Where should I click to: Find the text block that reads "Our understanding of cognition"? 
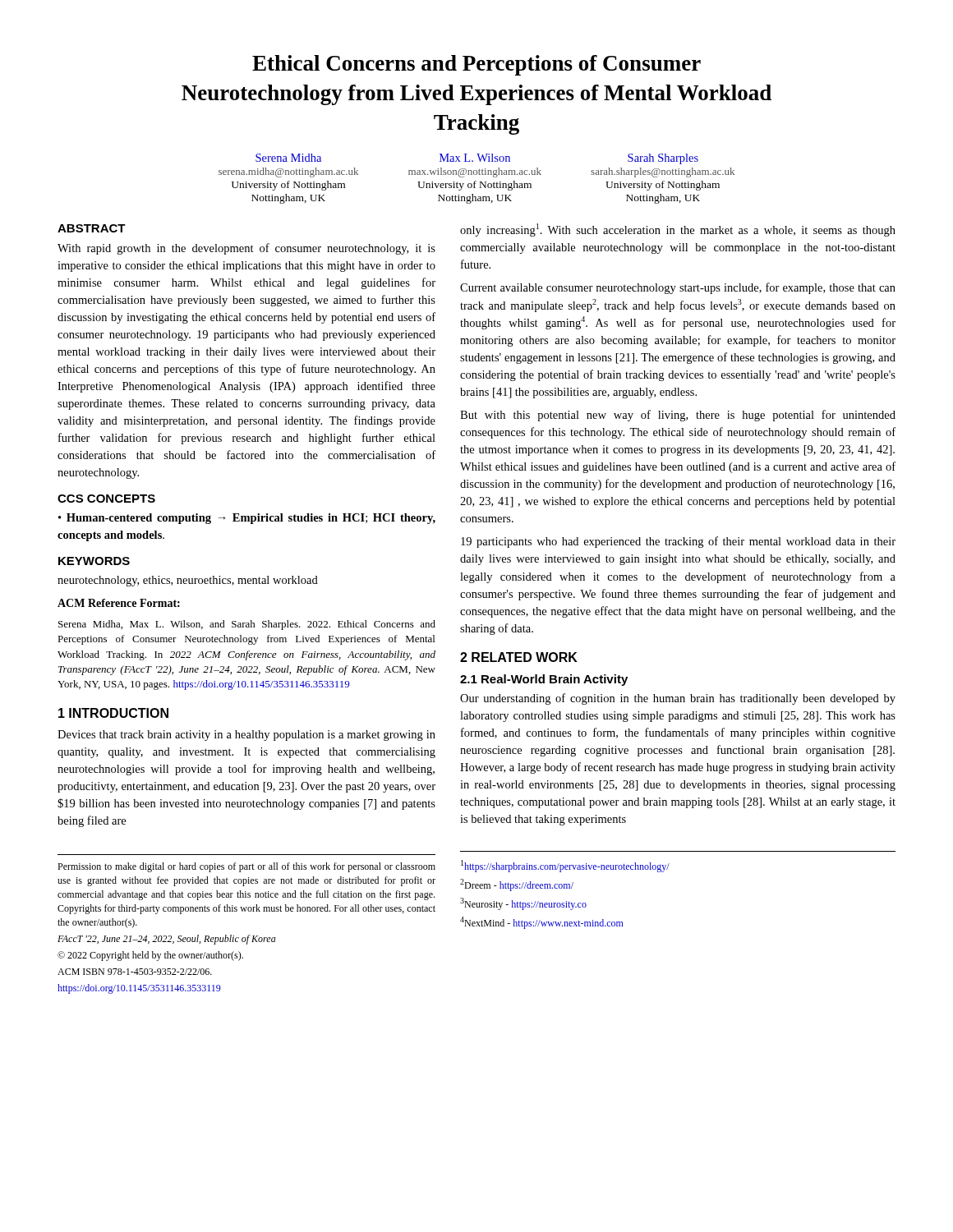point(678,759)
